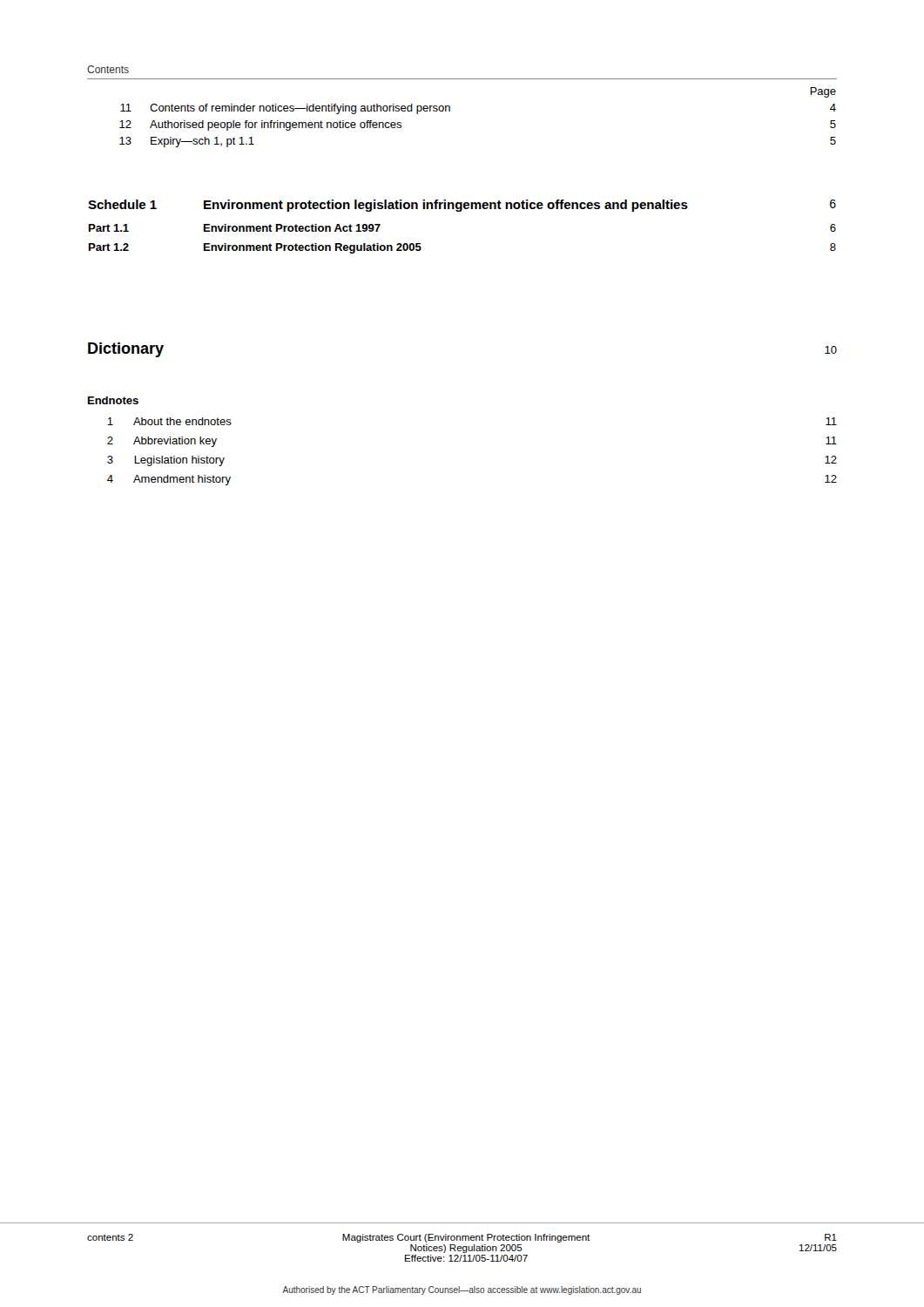Viewport: 924px width, 1307px height.
Task: Click on the table containing "Schedule 1"
Action: point(462,224)
